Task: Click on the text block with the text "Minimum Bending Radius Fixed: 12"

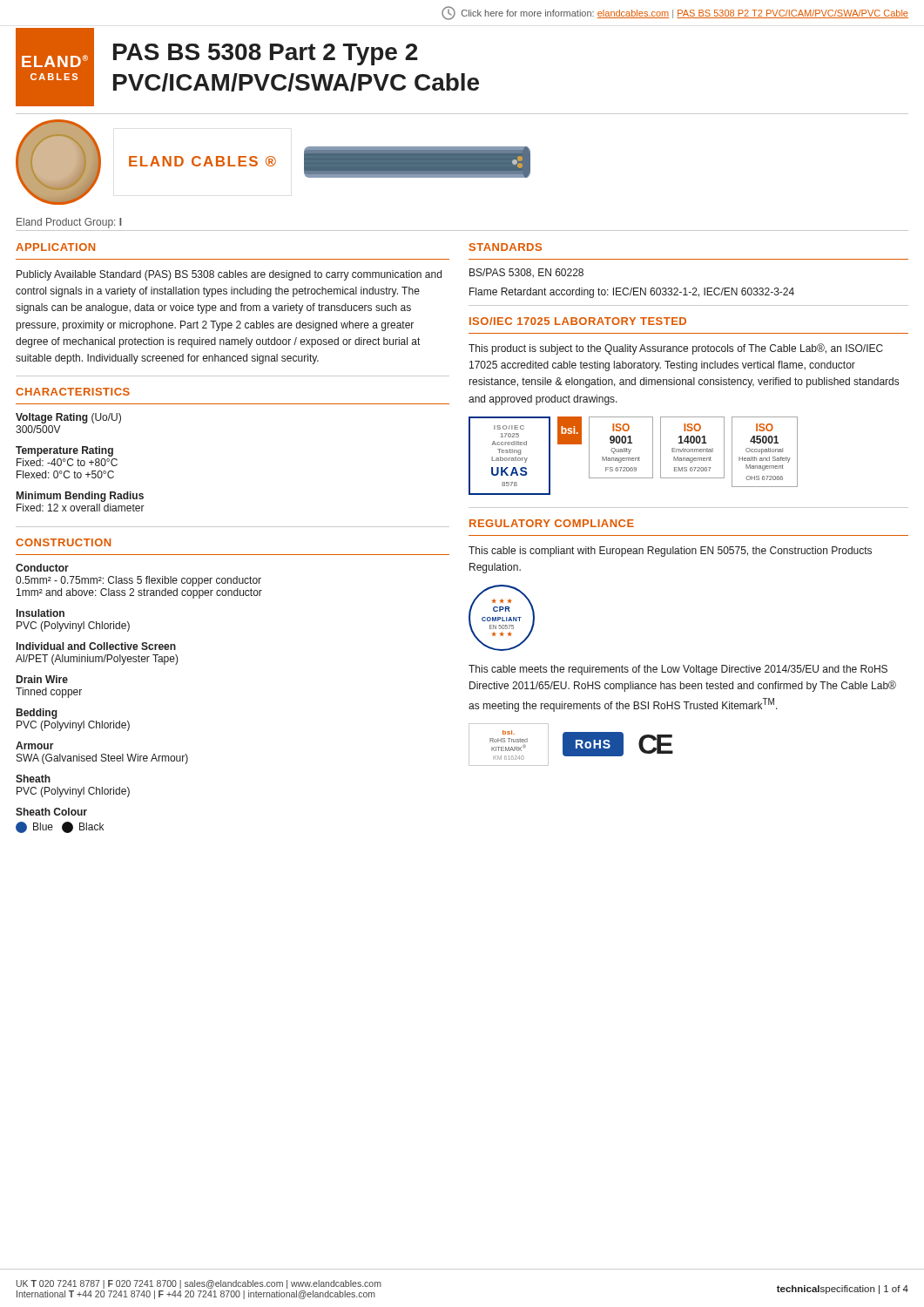Action: [80, 497]
